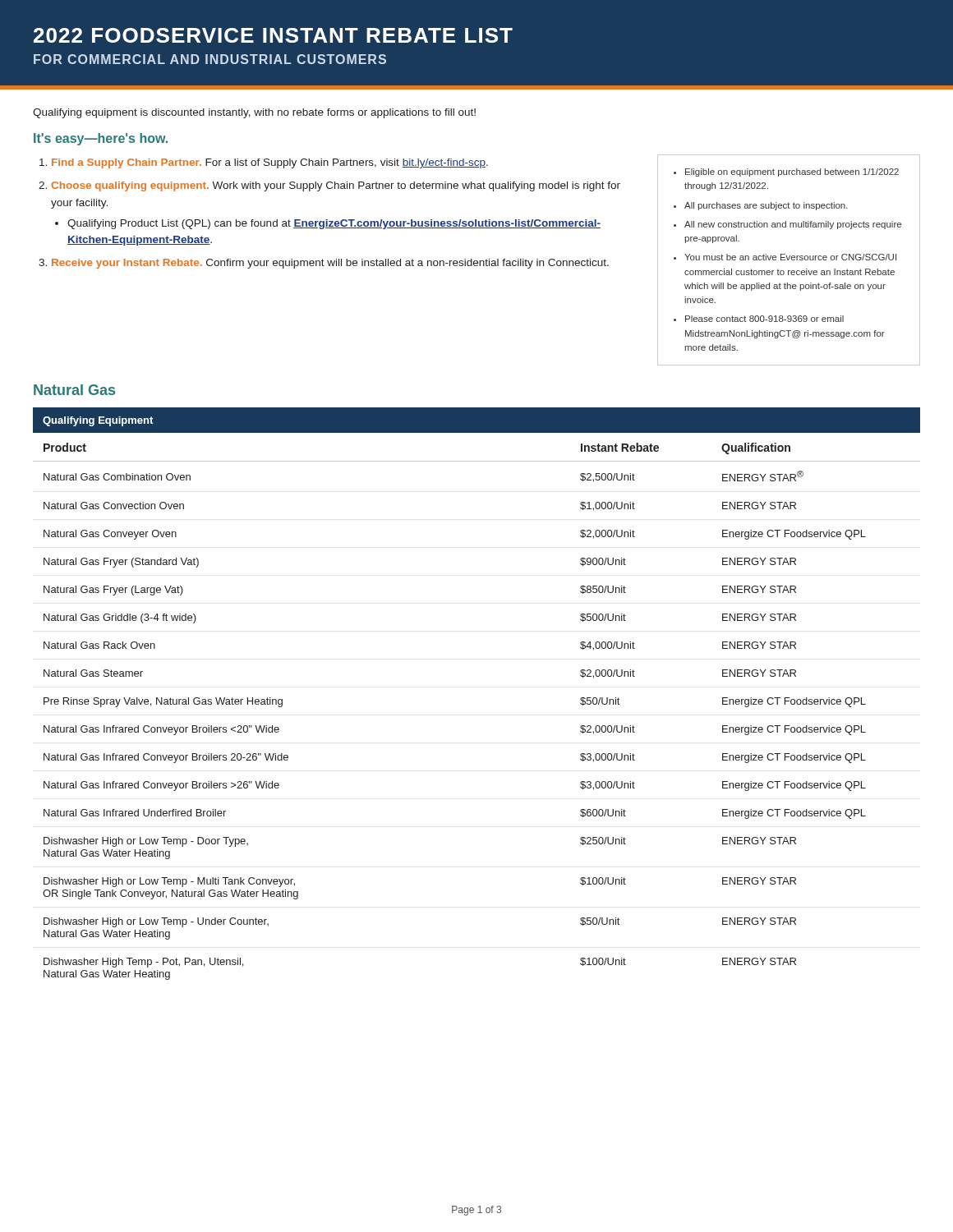
Task: Where does it say "All purchases are subject to inspection."?
Action: [766, 205]
